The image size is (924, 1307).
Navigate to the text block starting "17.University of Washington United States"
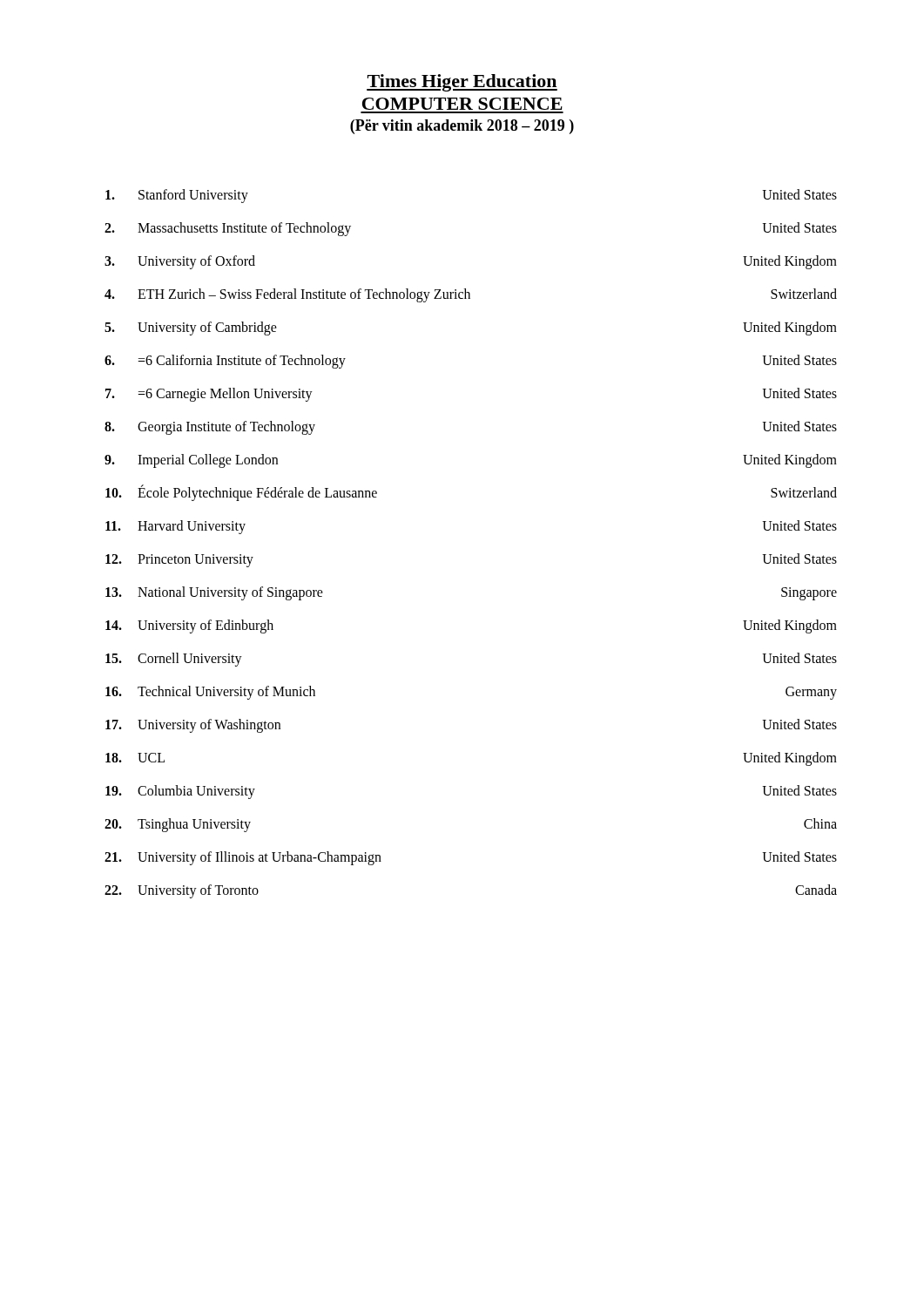pyautogui.click(x=209, y=725)
